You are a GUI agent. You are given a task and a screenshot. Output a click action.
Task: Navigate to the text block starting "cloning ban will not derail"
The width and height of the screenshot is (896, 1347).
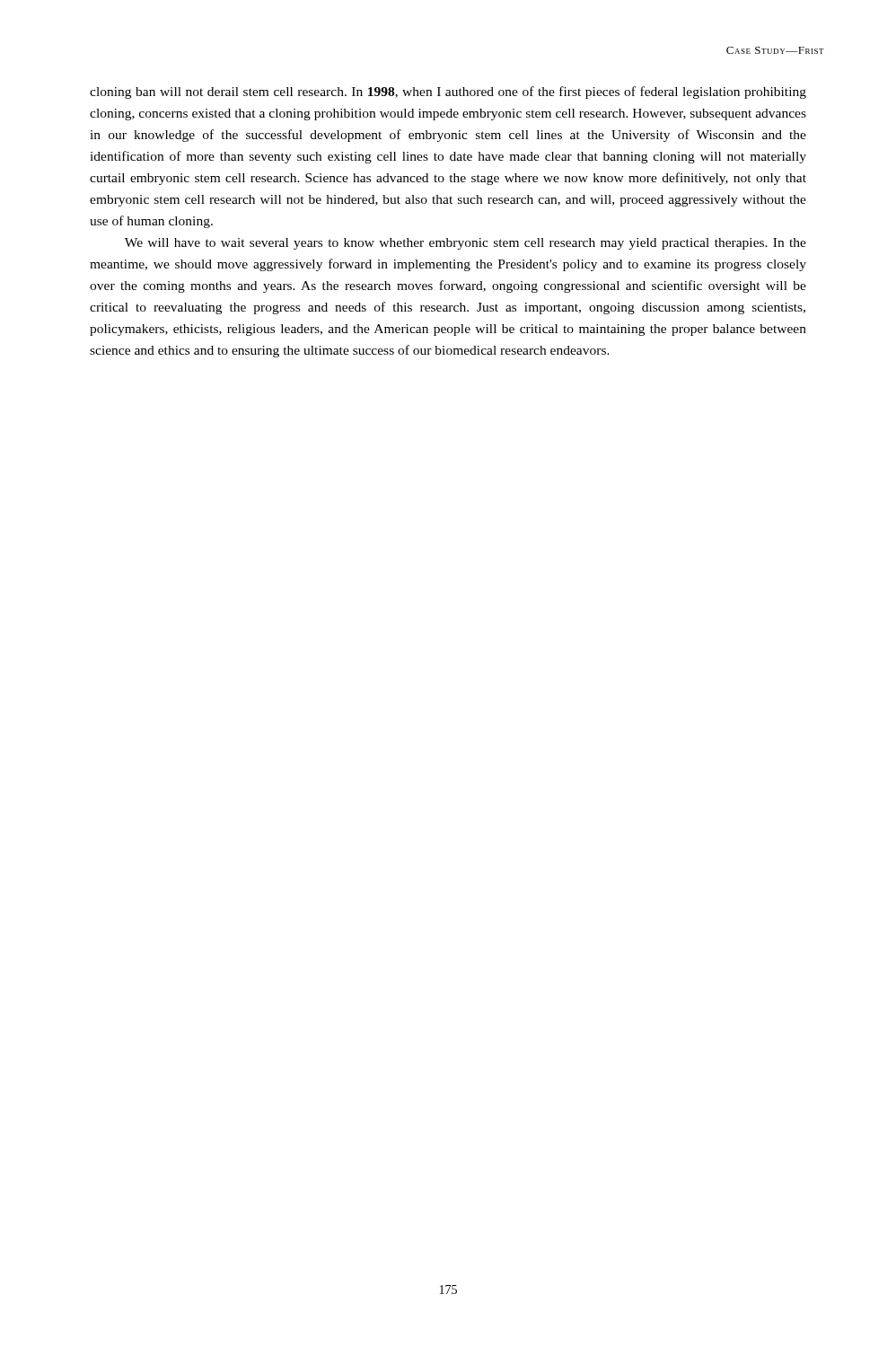click(448, 92)
